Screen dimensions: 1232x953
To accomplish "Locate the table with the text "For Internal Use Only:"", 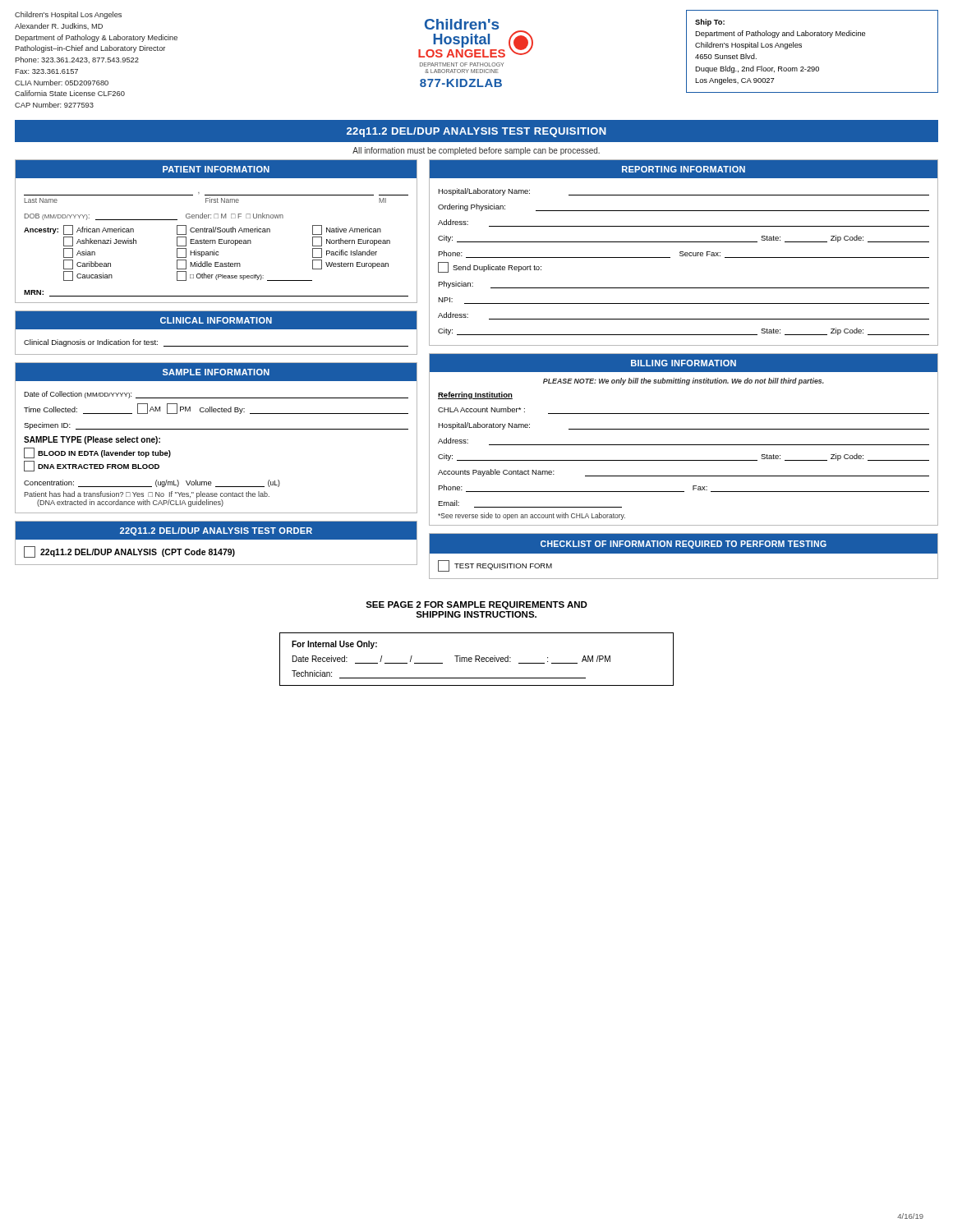I will (476, 659).
